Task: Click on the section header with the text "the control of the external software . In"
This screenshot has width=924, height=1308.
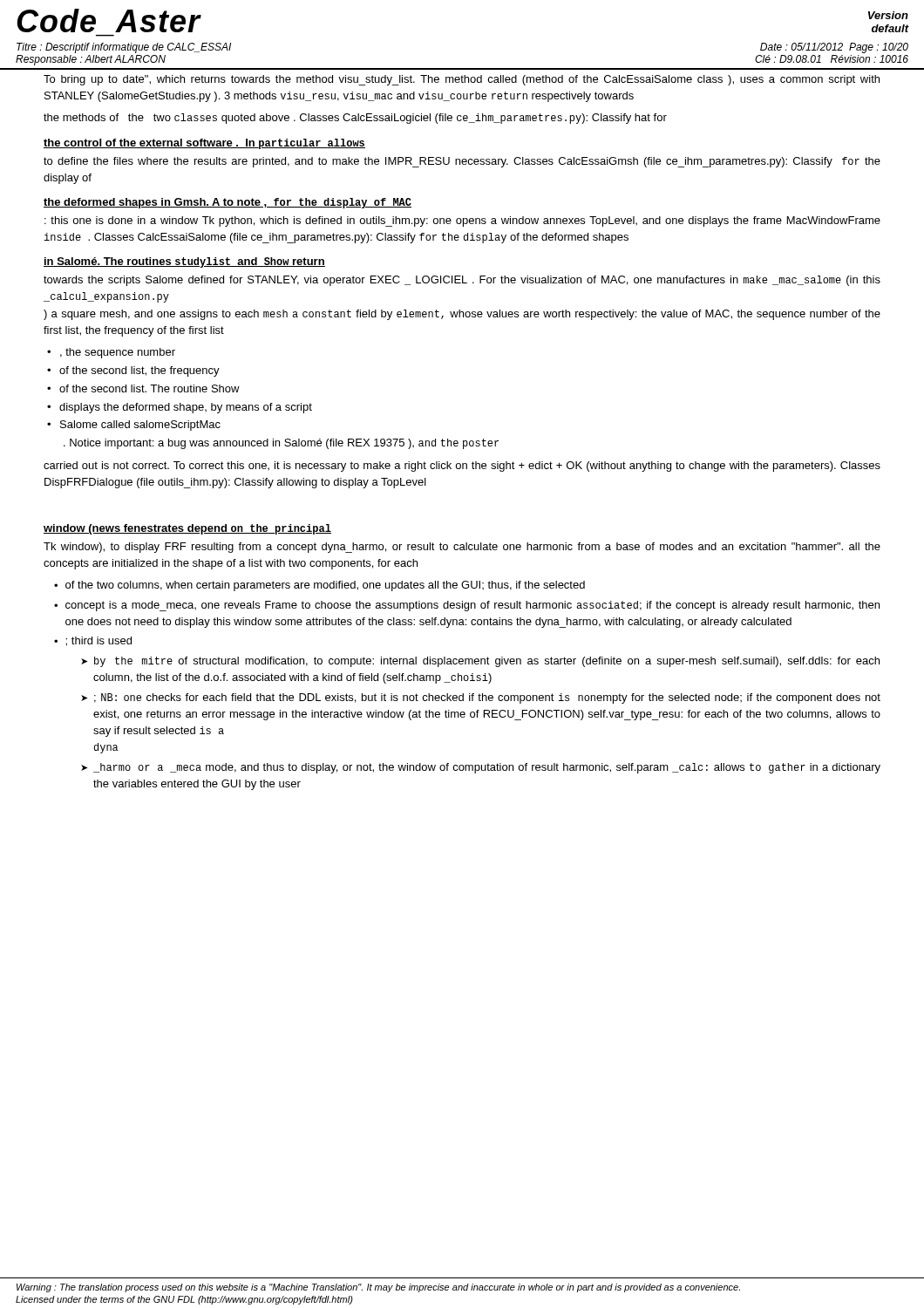Action: (x=204, y=143)
